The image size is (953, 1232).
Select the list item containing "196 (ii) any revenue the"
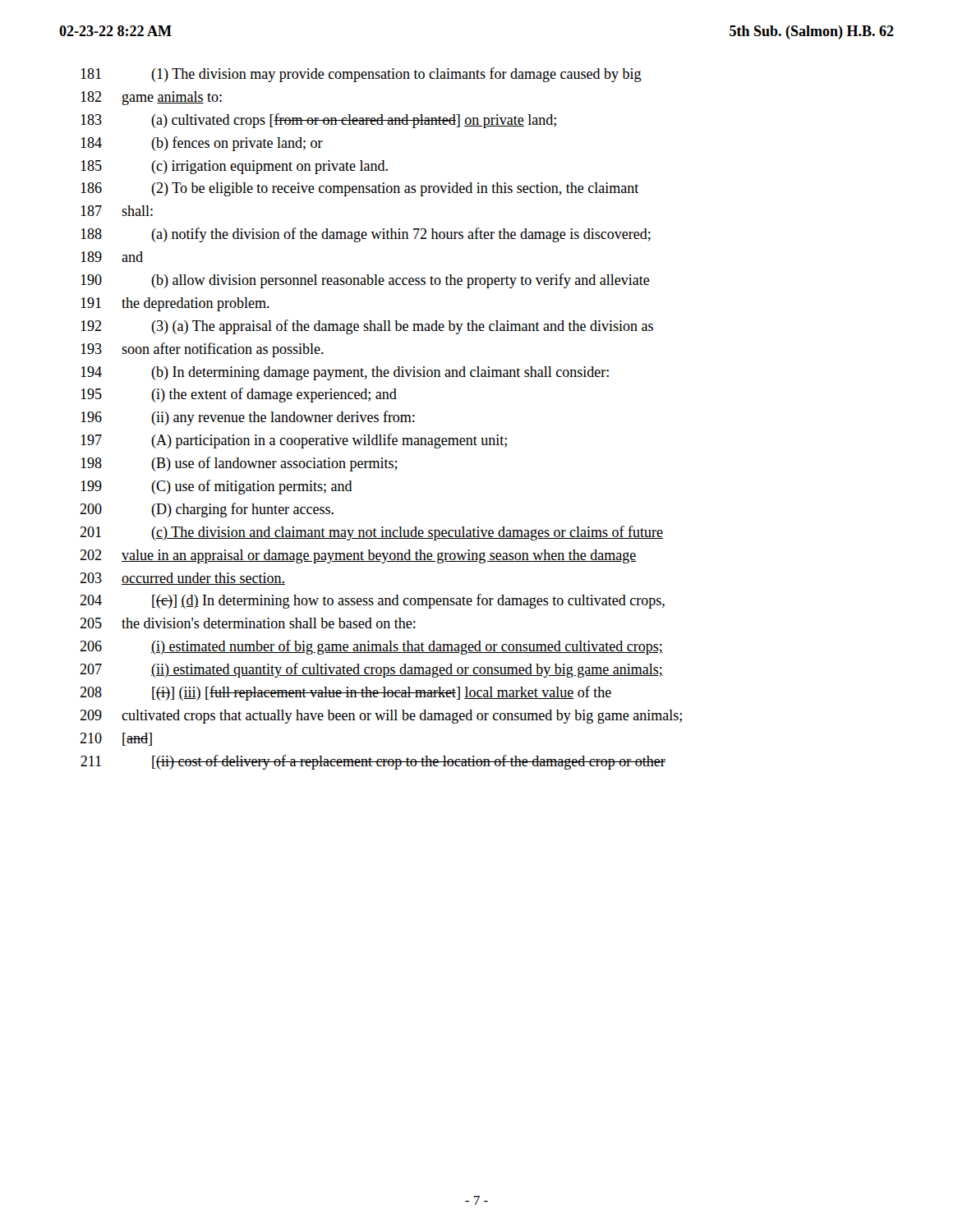[248, 418]
